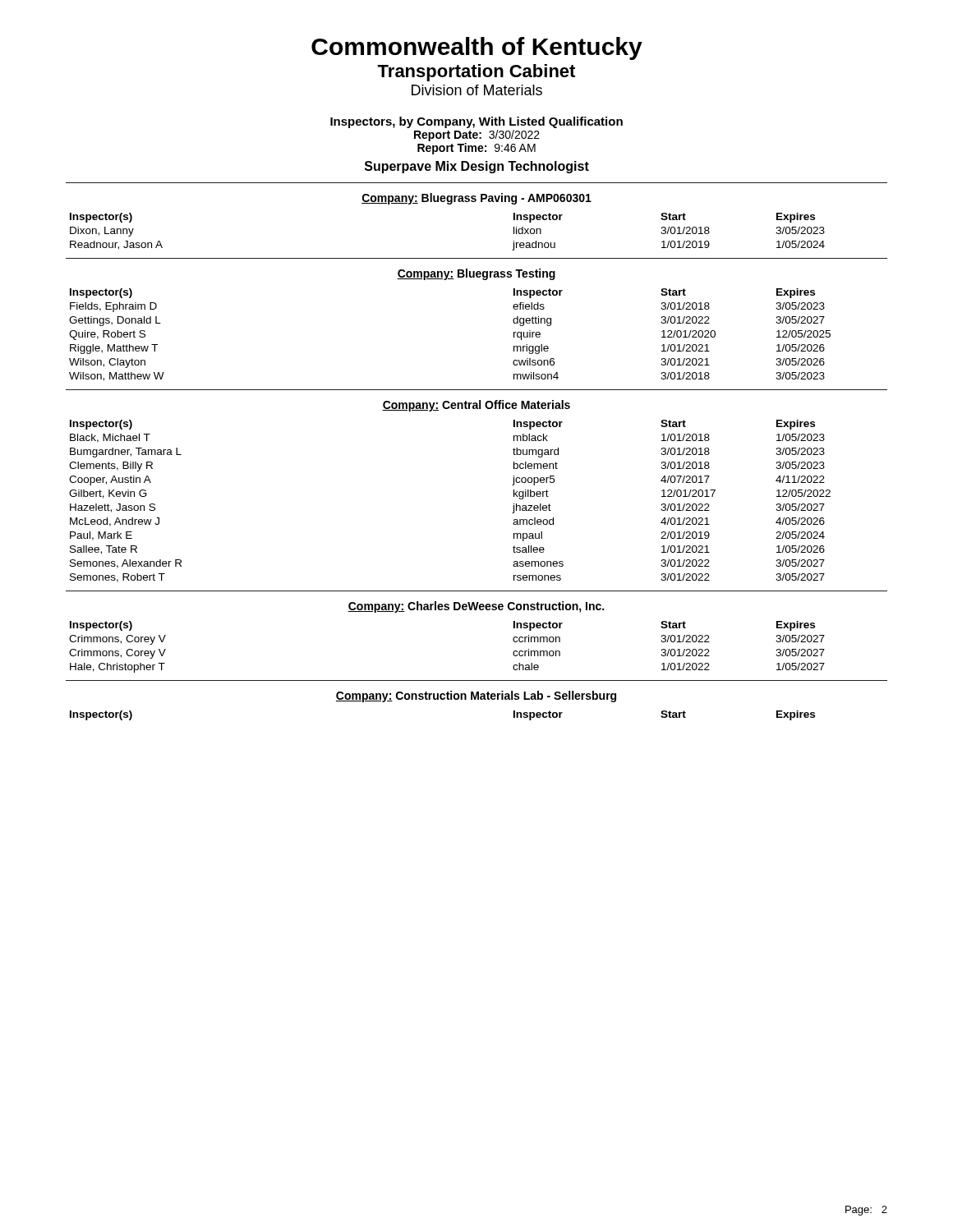
Task: Locate the table with the text "Gilbert, Kevin G"
Action: coord(476,495)
